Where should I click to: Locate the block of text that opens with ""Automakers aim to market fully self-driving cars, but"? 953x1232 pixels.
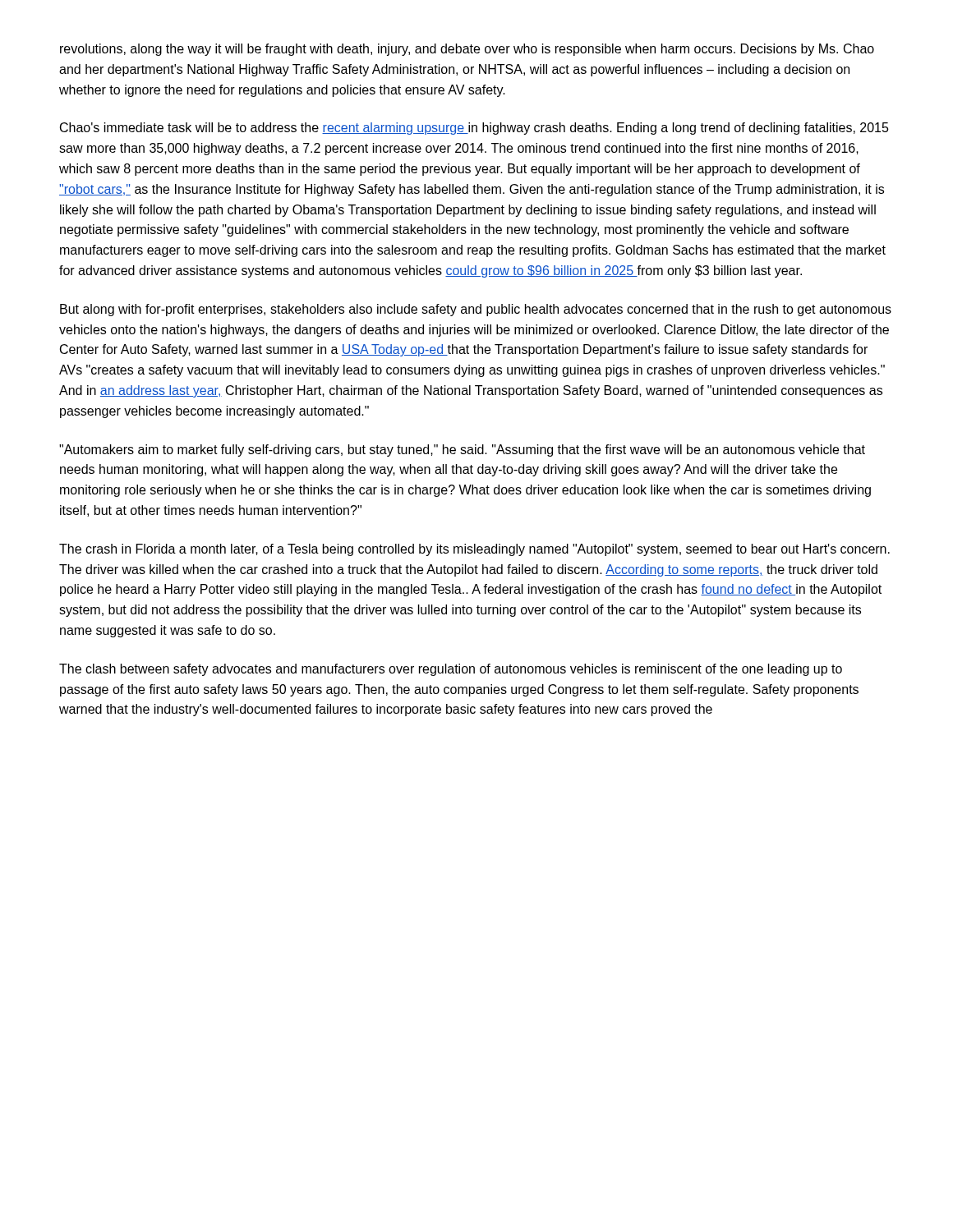click(465, 480)
